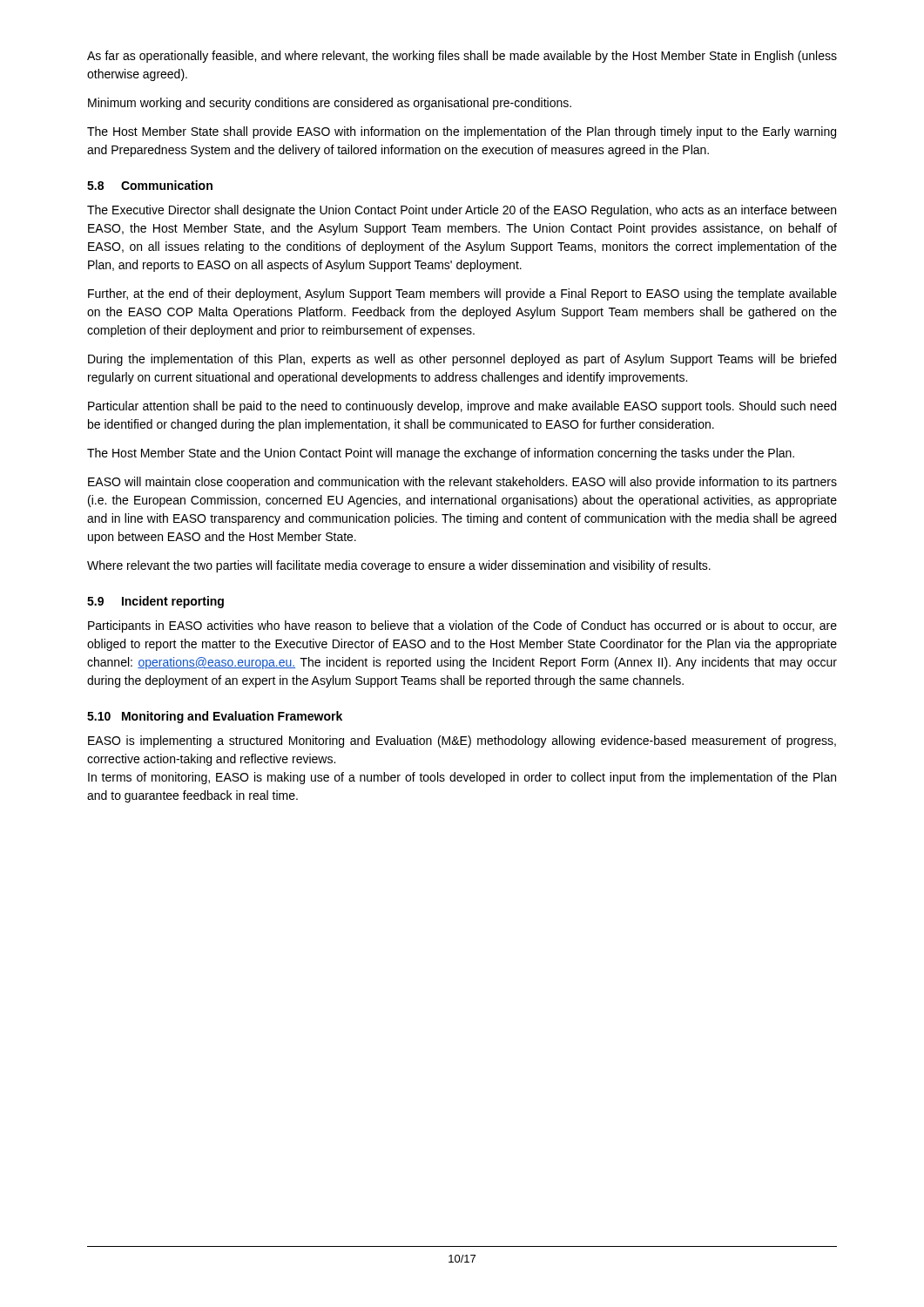Locate the block of text that opens with "As far as operationally"
The height and width of the screenshot is (1307, 924).
pos(462,65)
